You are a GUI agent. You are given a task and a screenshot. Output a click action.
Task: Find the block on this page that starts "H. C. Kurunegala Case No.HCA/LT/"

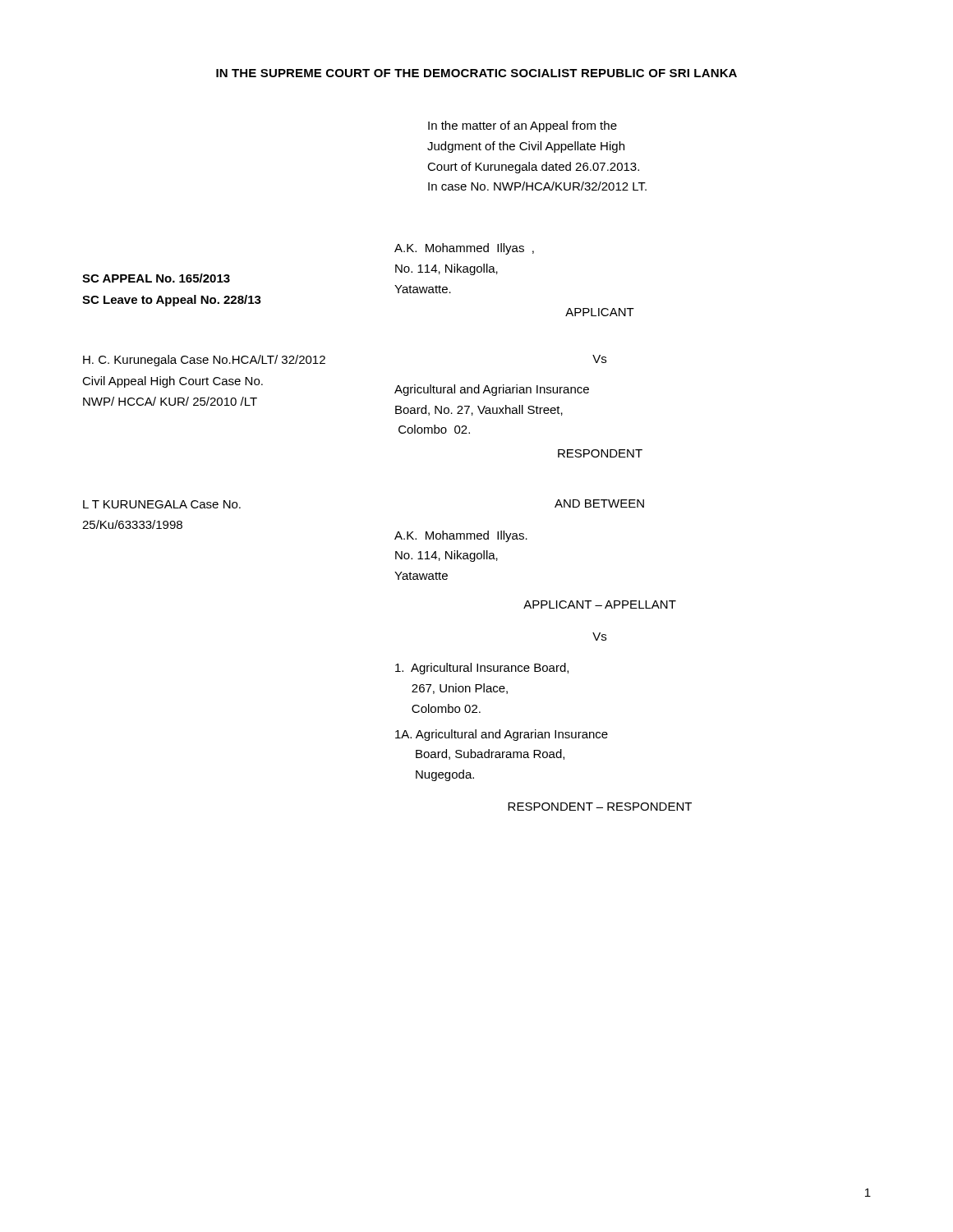pos(204,380)
